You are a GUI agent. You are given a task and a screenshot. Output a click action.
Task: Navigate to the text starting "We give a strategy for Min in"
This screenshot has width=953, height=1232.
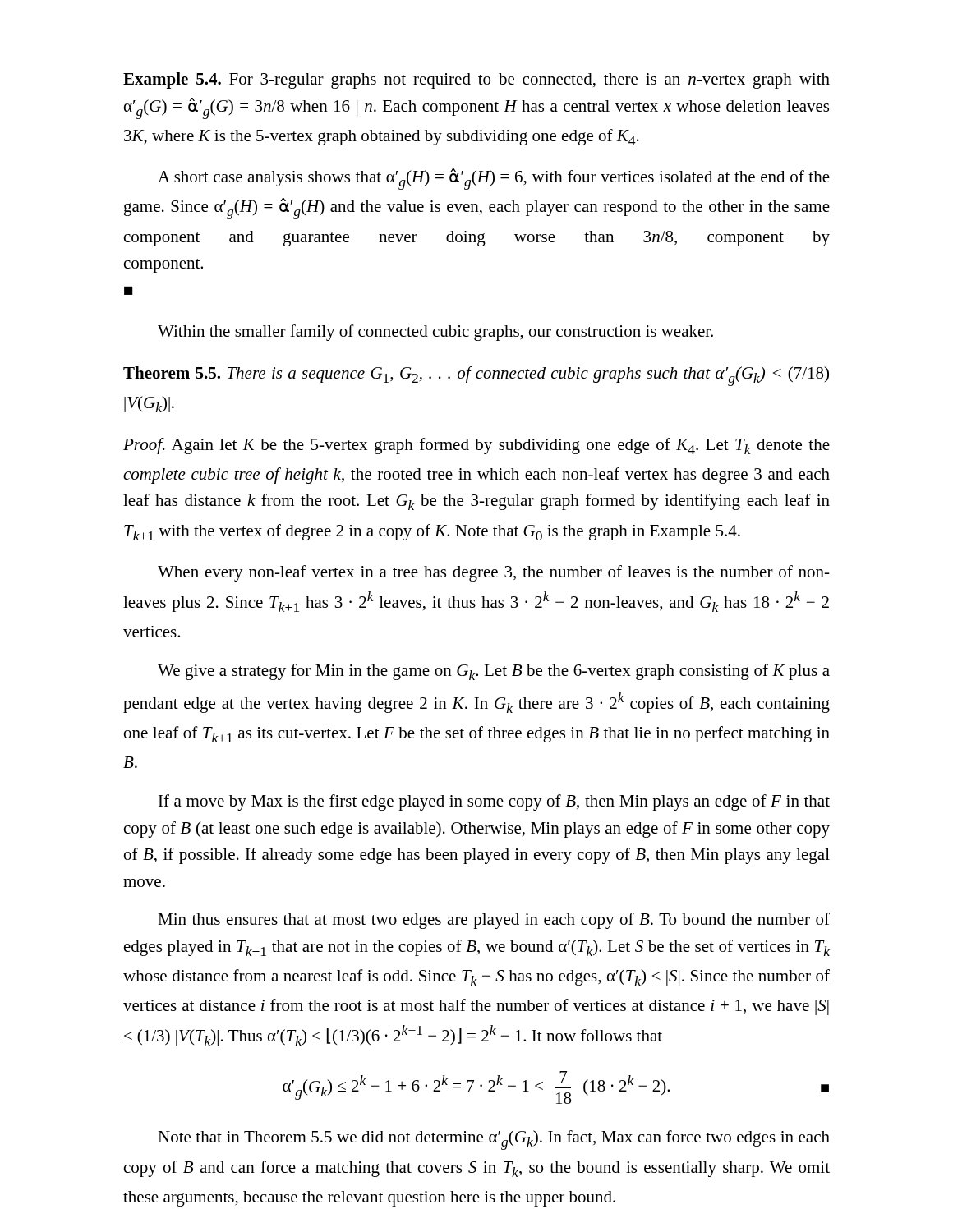(x=476, y=716)
